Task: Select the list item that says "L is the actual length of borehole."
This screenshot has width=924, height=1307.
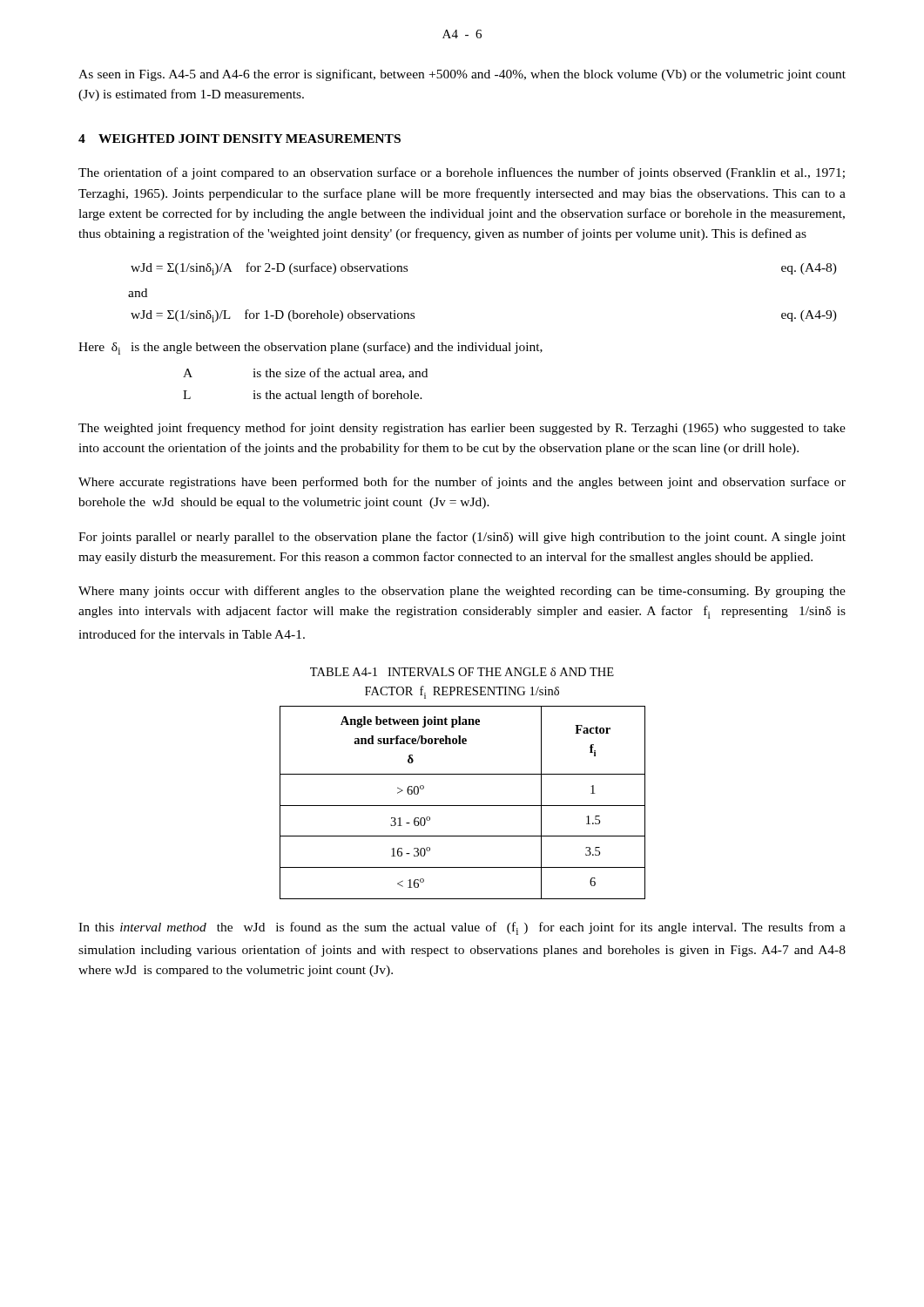Action: point(303,396)
